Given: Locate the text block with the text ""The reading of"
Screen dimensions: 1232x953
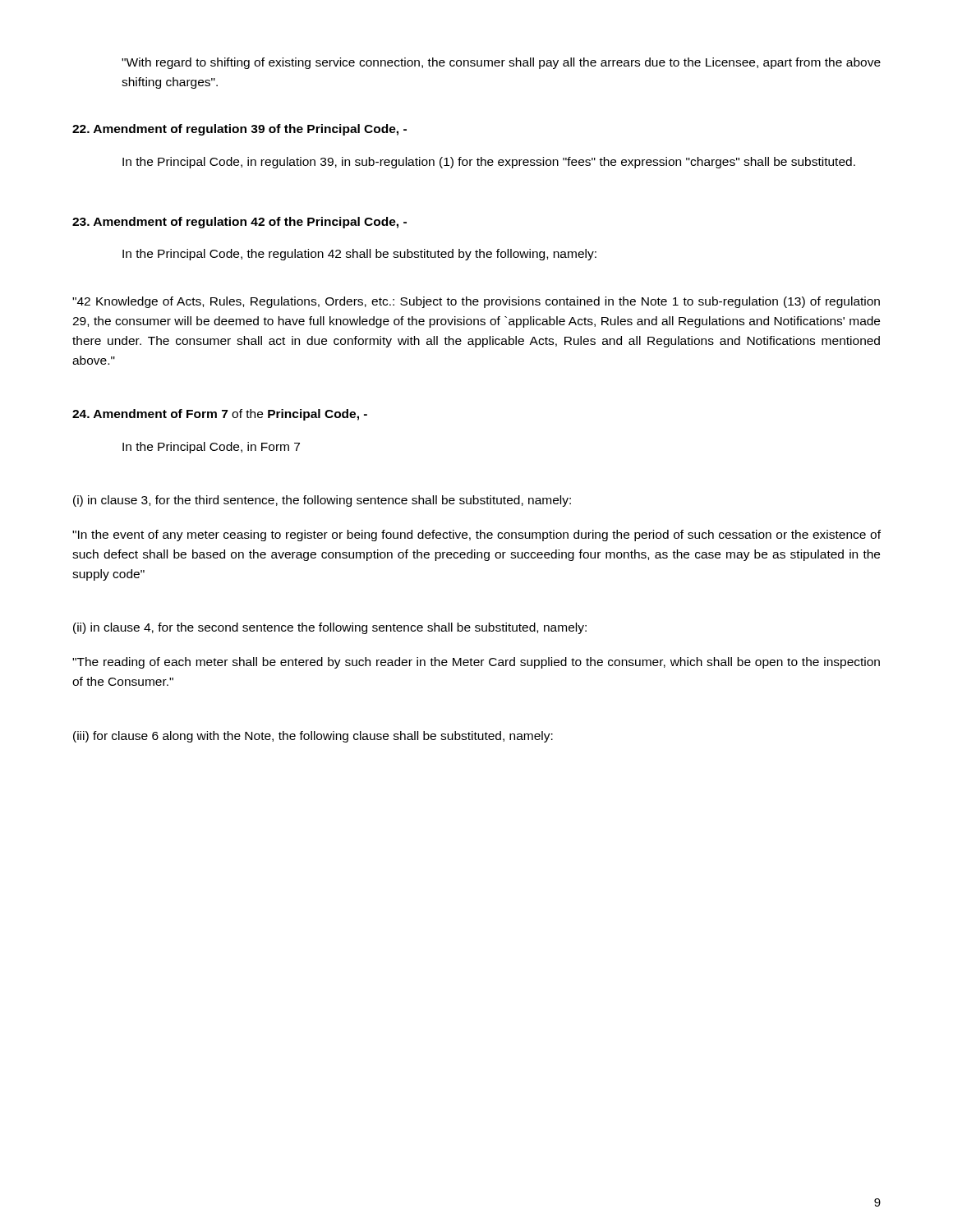Looking at the screenshot, I should click(x=476, y=672).
